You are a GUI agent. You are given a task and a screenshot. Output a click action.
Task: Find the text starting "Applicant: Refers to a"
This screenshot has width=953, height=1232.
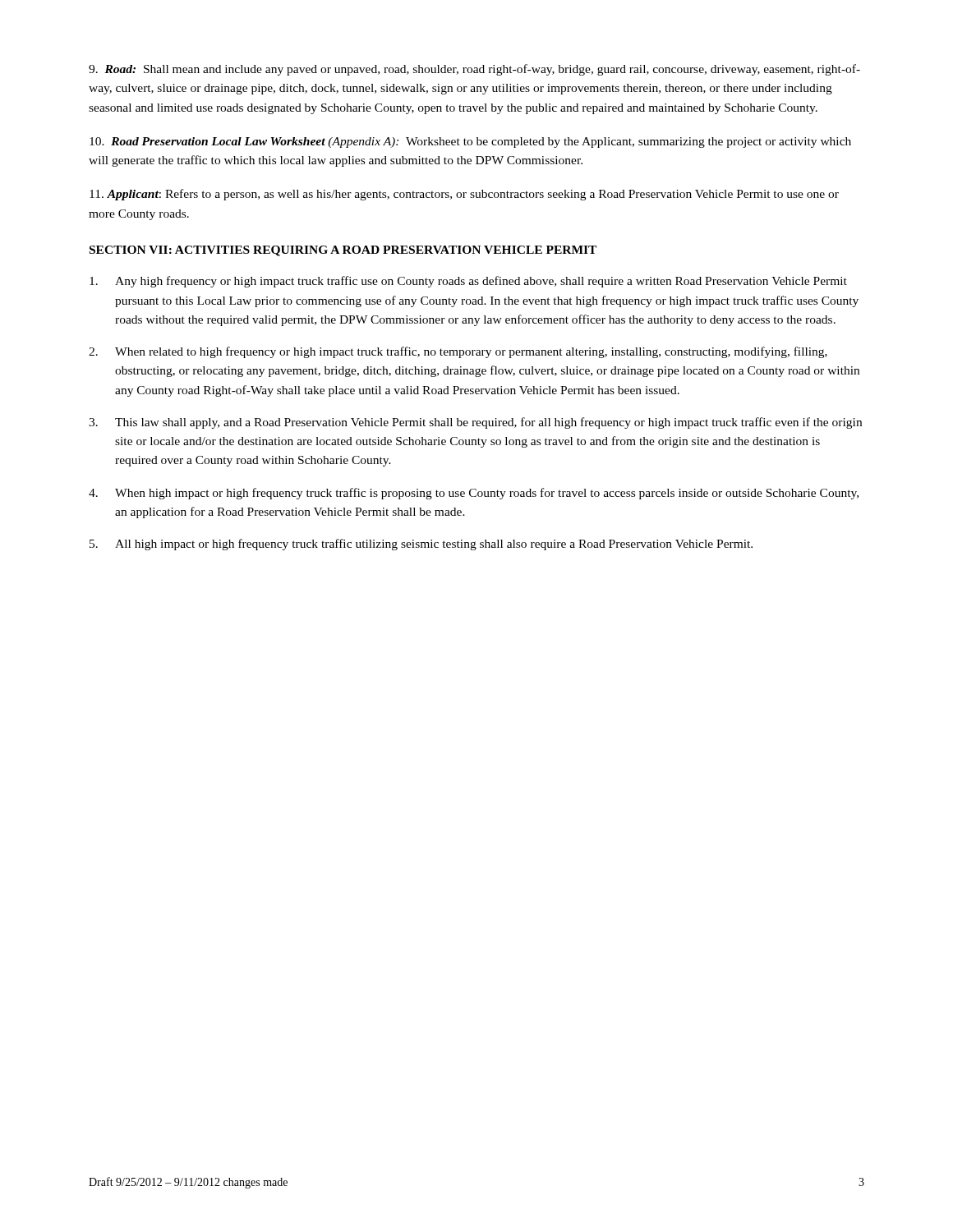pyautogui.click(x=464, y=203)
